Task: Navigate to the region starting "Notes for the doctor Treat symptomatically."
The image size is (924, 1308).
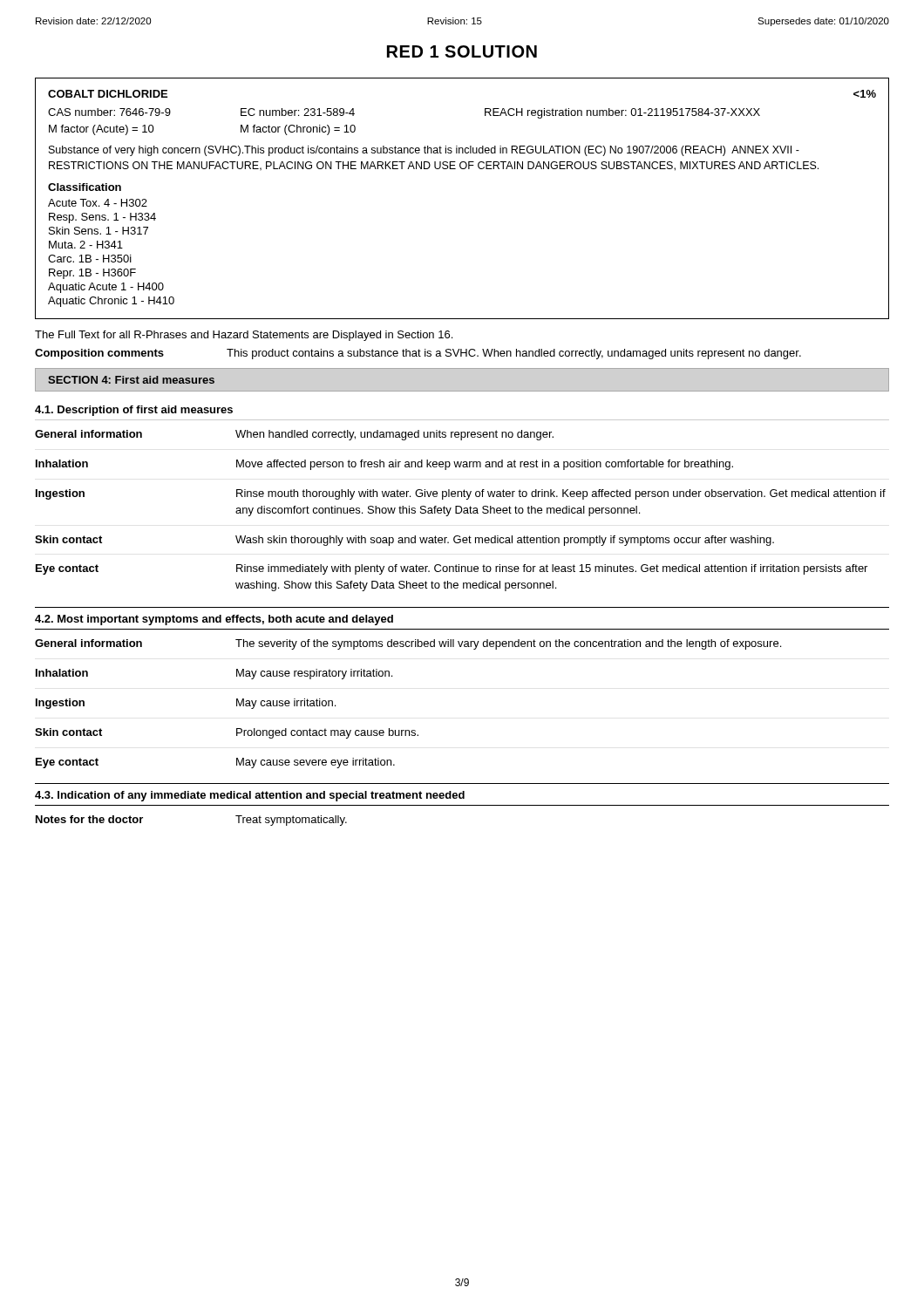Action: coord(89,820)
